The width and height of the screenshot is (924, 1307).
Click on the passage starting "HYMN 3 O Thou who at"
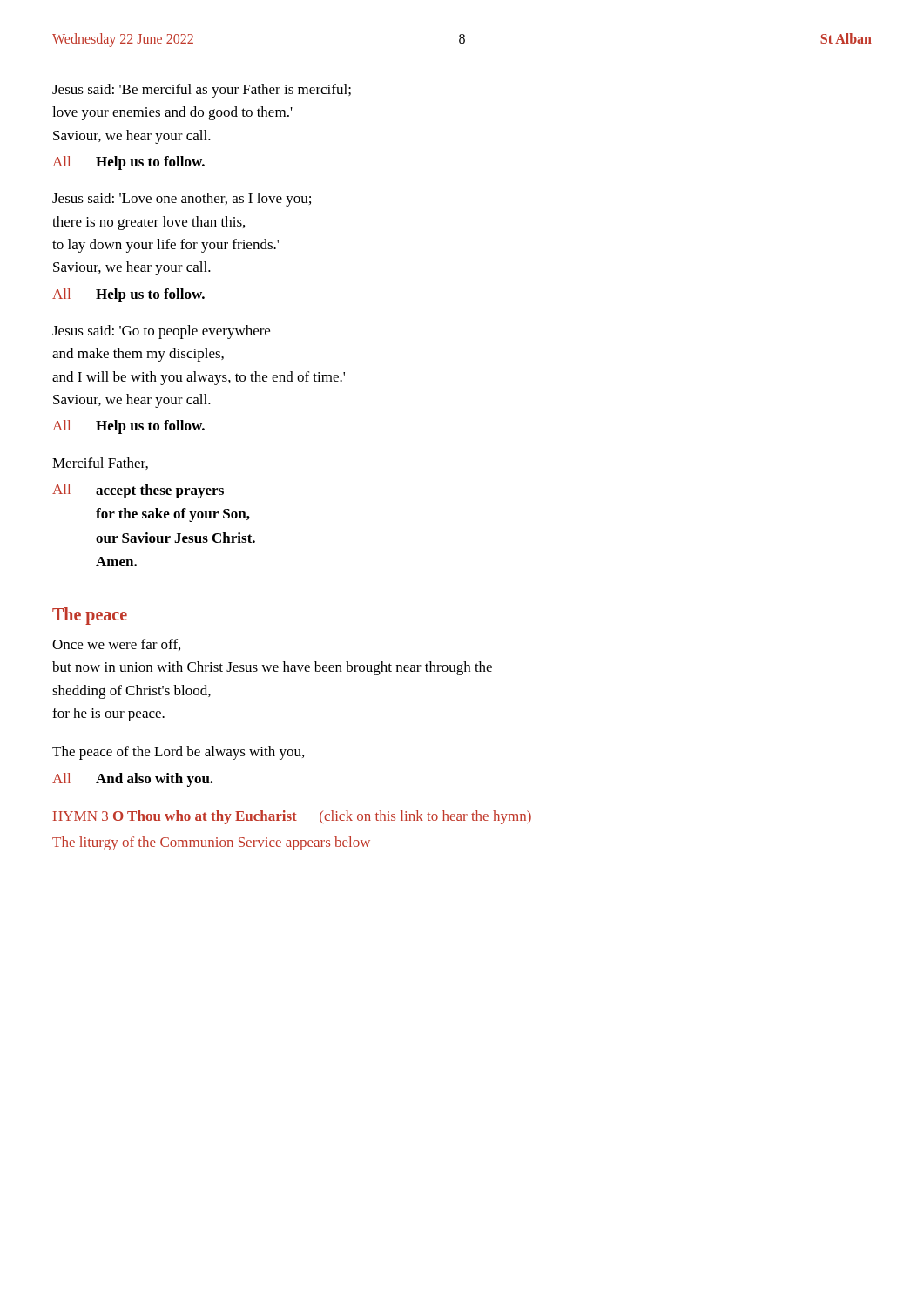click(292, 816)
